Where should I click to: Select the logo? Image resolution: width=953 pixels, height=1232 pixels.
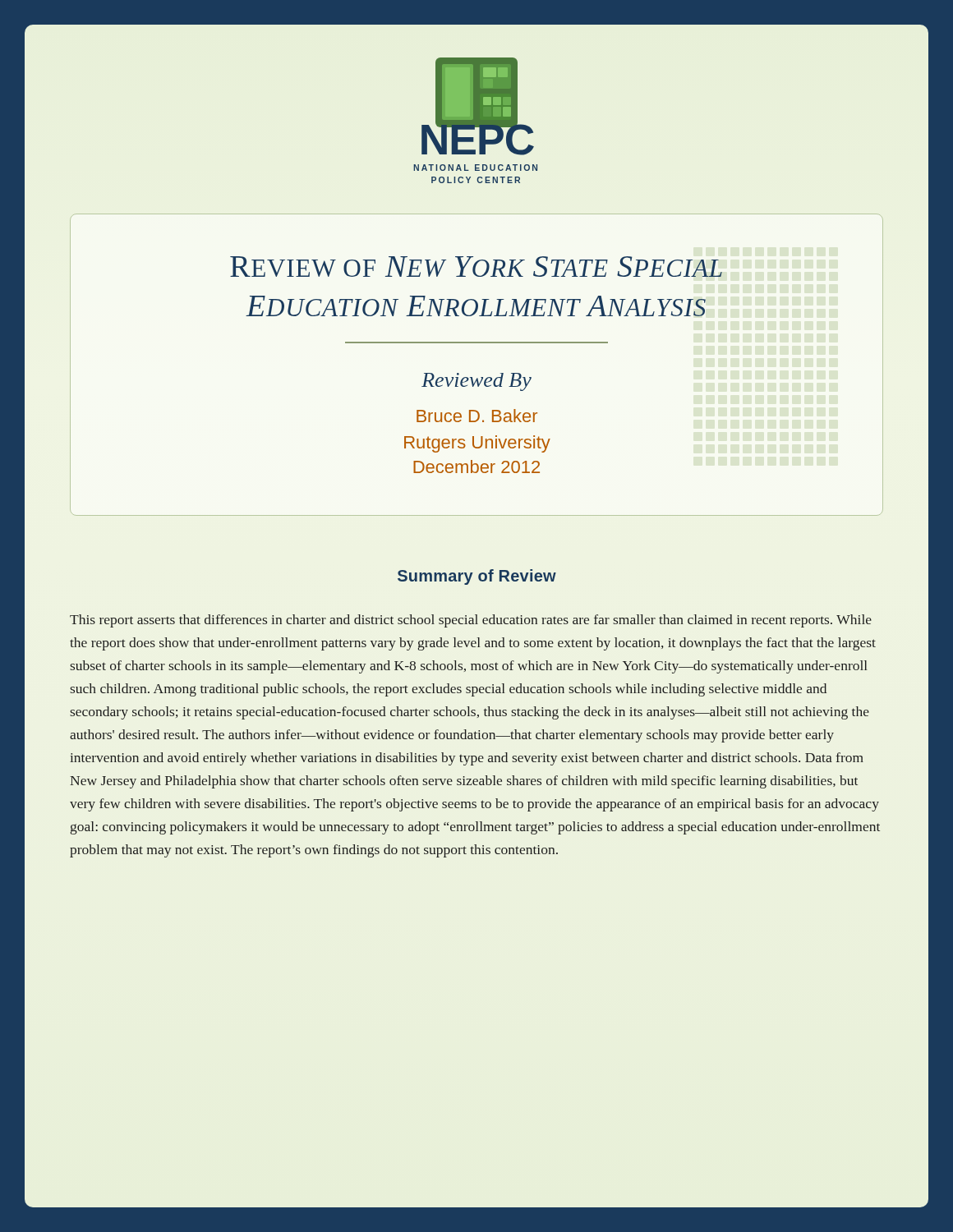[x=476, y=125]
